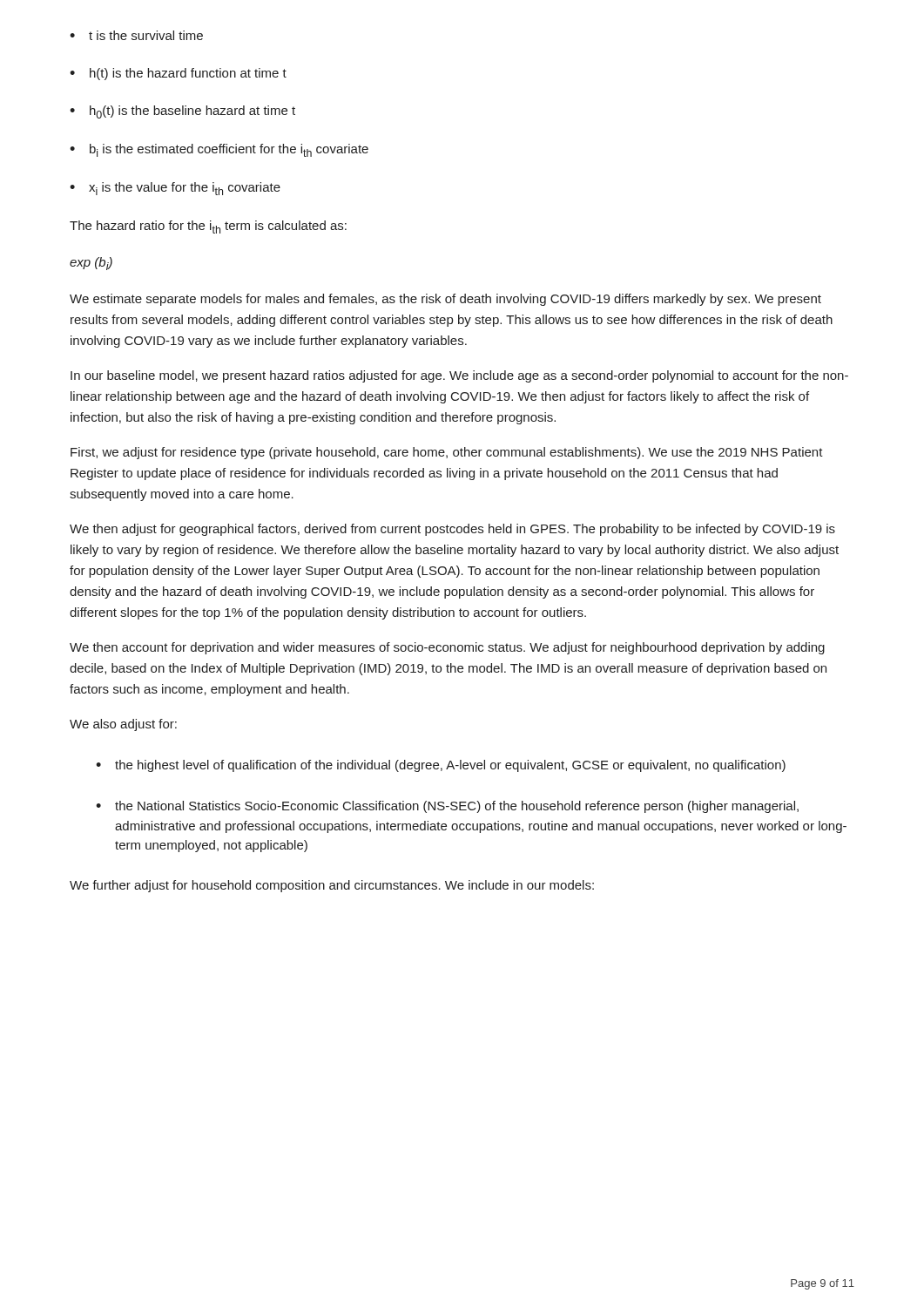Select the text block containing "In our baseline model, we"
This screenshot has width=924, height=1307.
(x=459, y=396)
